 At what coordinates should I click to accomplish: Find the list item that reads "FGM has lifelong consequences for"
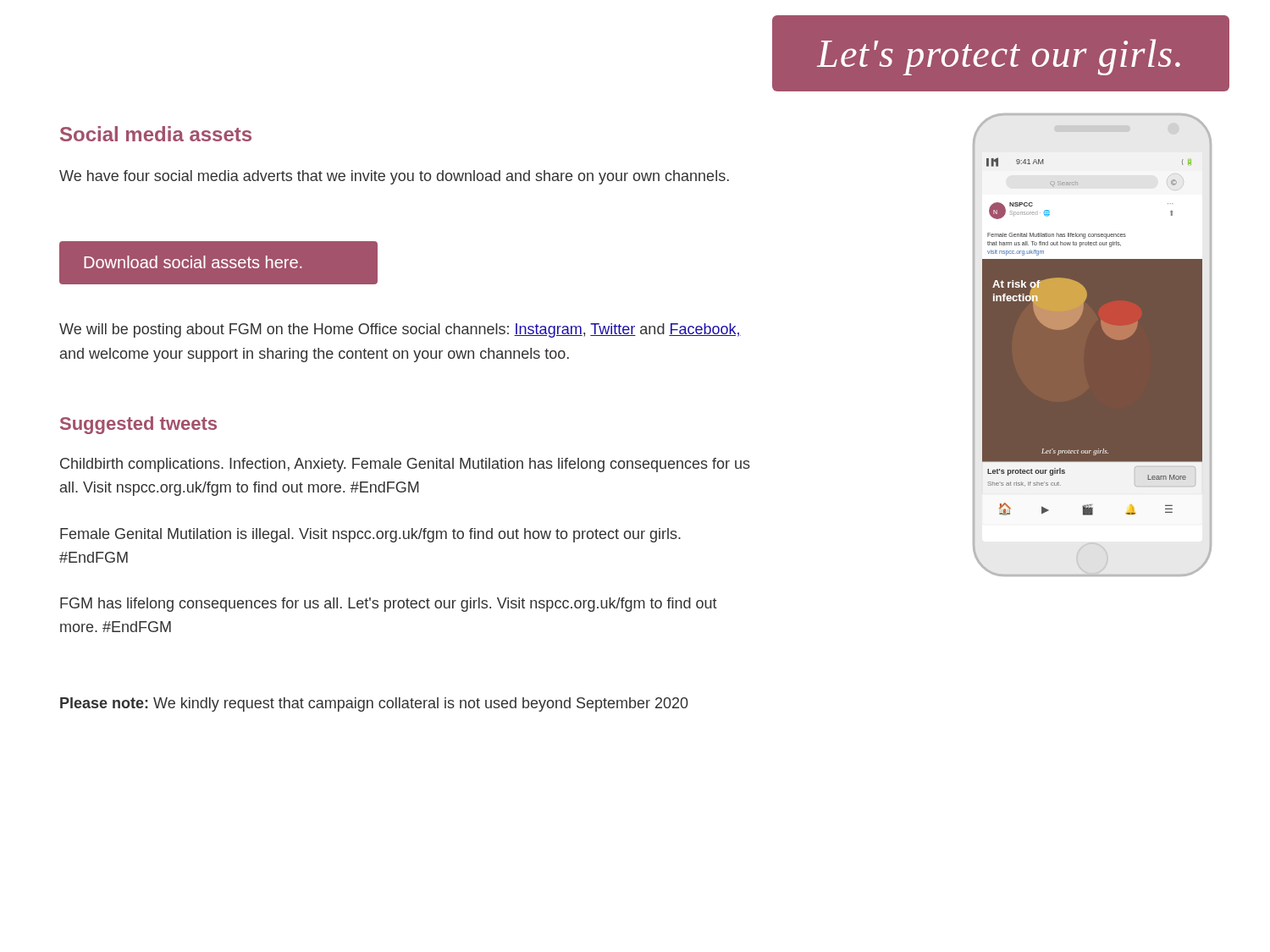(x=388, y=615)
